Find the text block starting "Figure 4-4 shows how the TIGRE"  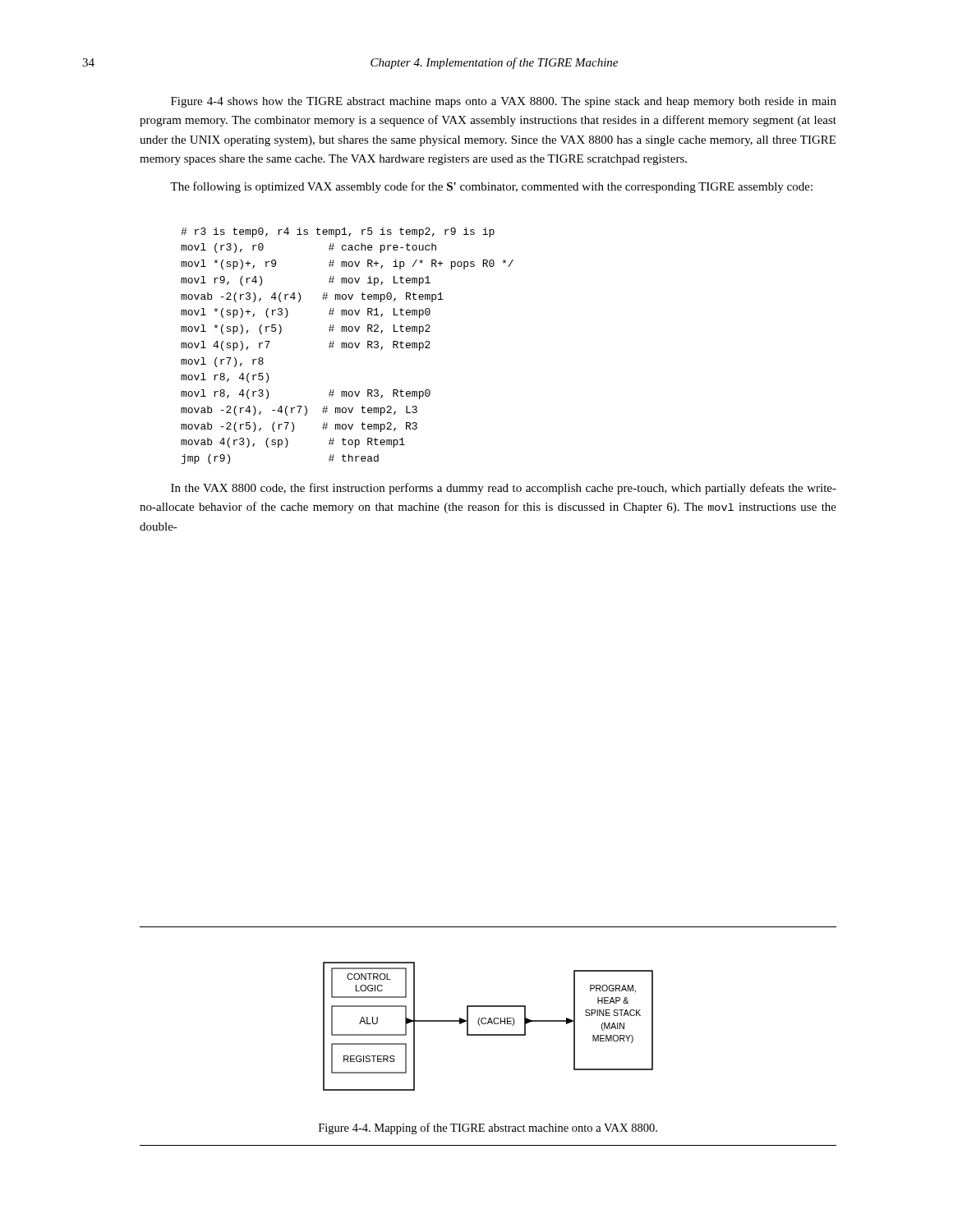[488, 130]
